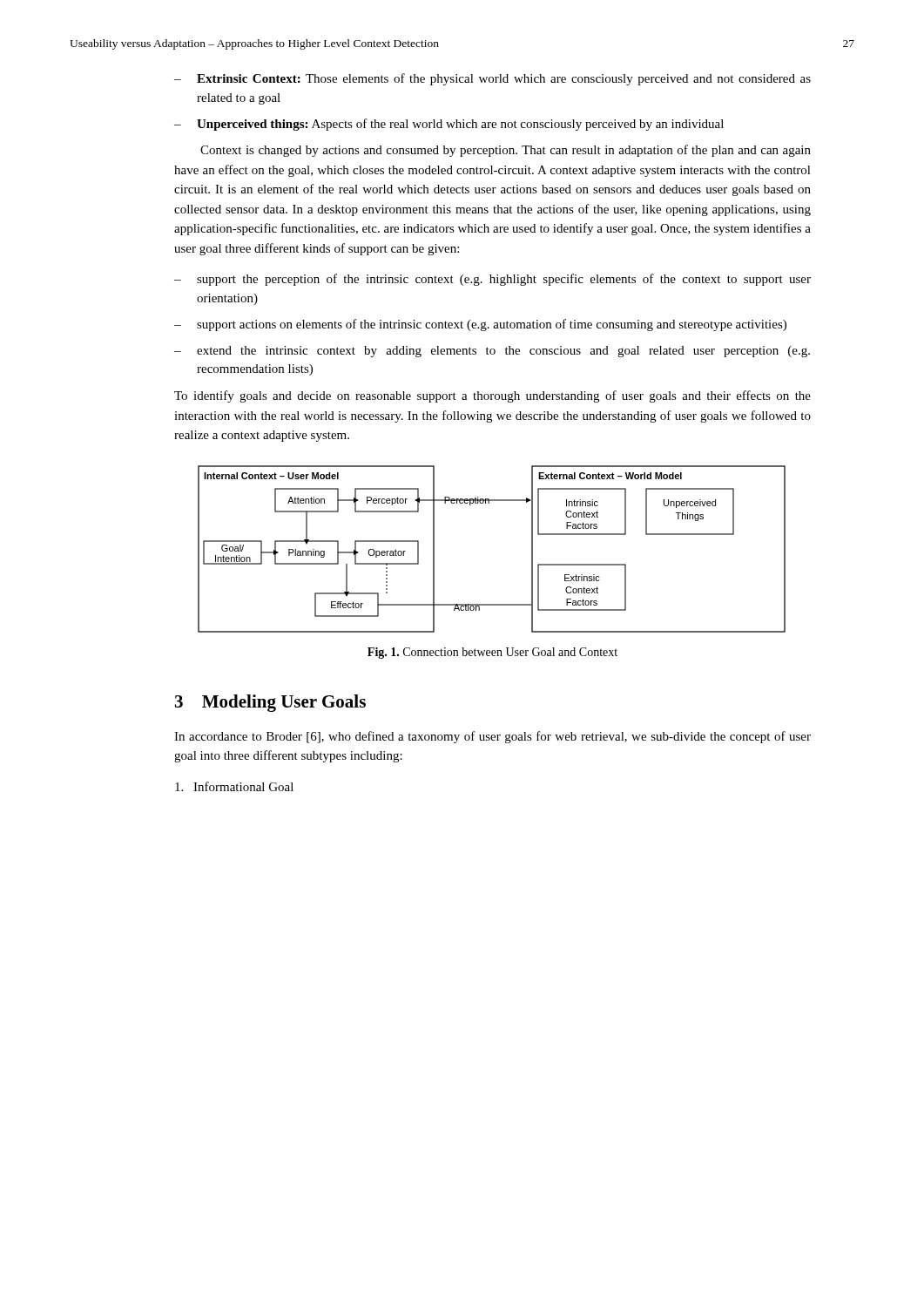The height and width of the screenshot is (1307, 924).
Task: Locate the flowchart
Action: coord(492,551)
